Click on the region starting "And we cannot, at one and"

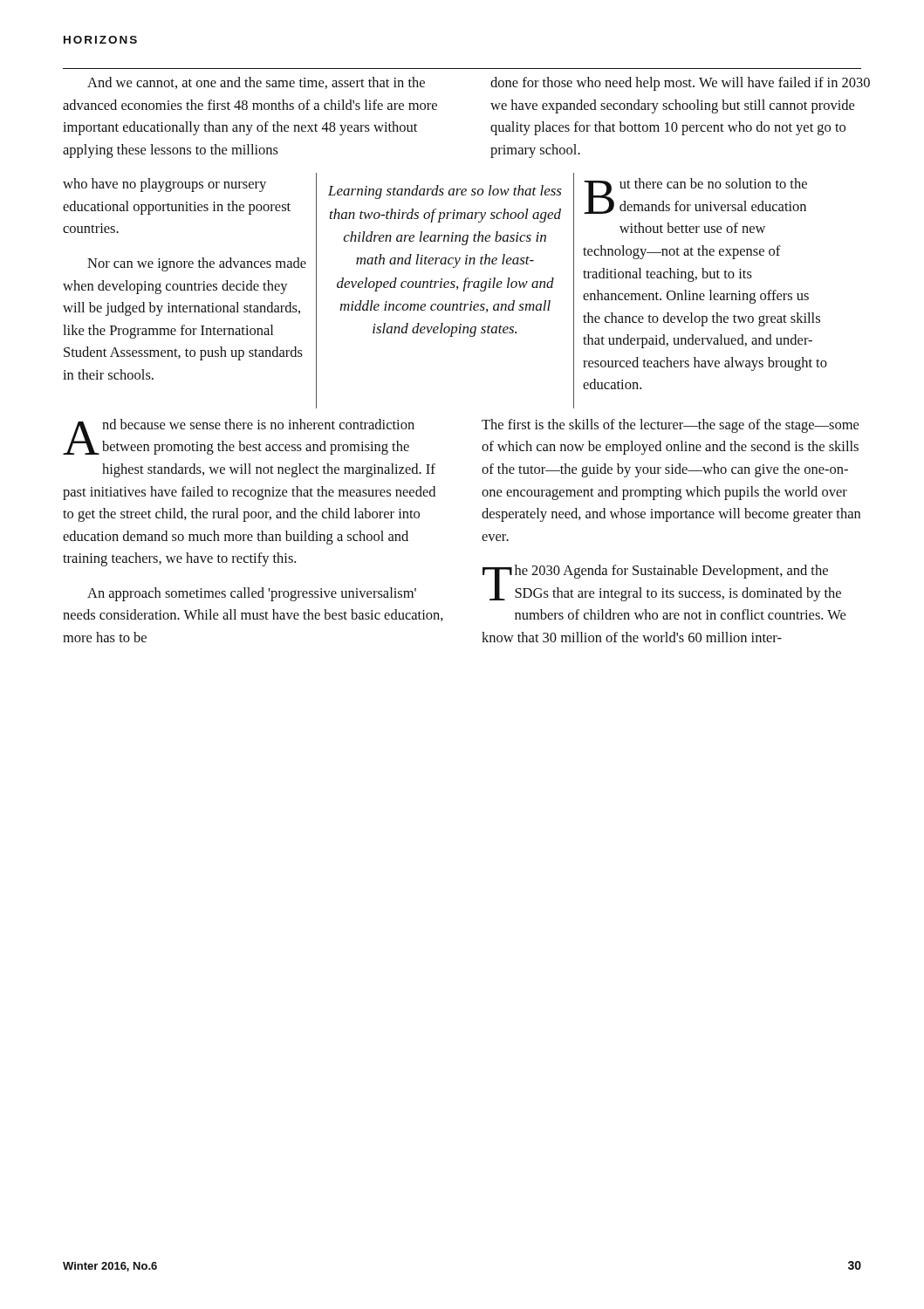pos(259,116)
